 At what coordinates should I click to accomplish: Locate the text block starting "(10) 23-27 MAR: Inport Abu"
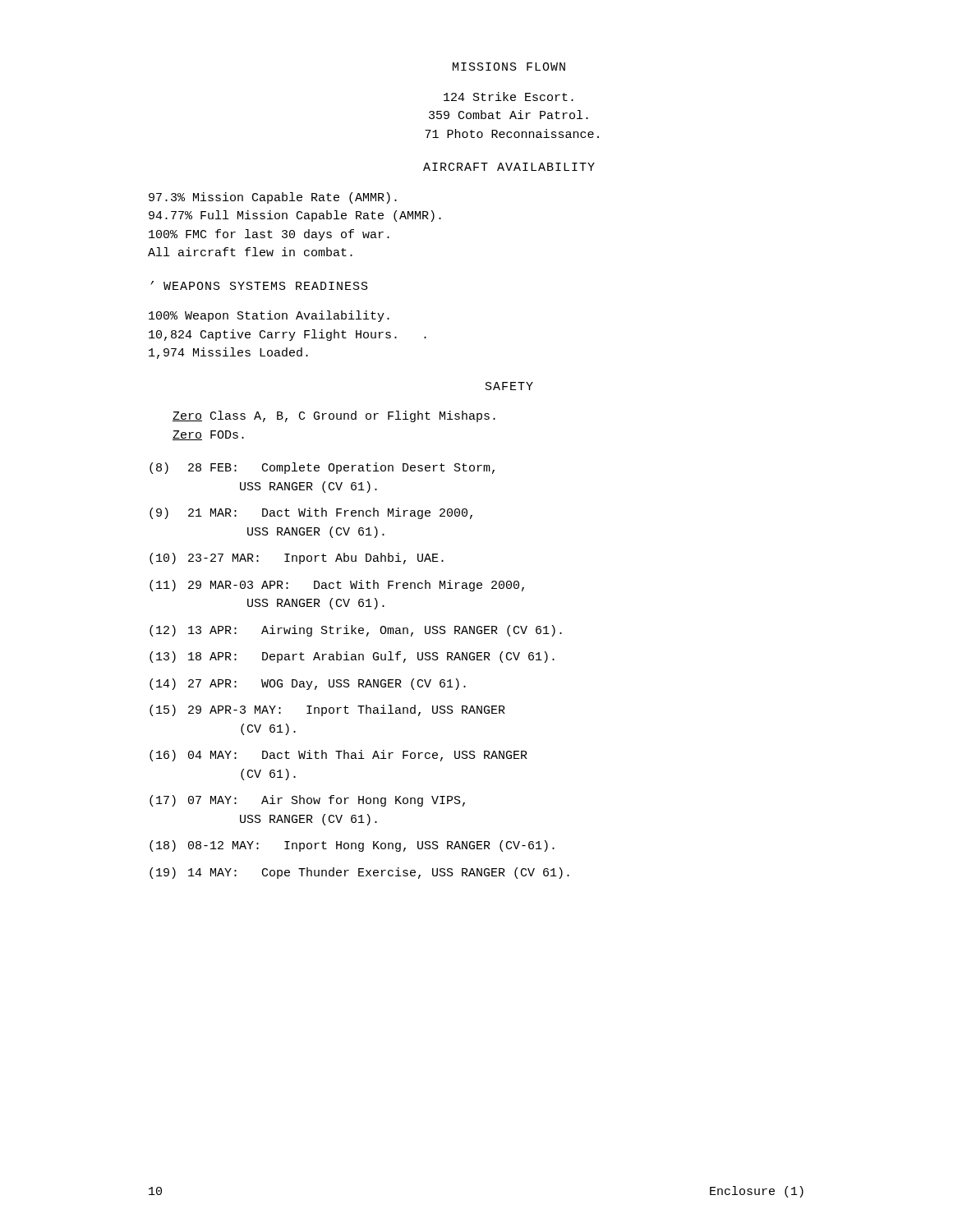pos(297,560)
